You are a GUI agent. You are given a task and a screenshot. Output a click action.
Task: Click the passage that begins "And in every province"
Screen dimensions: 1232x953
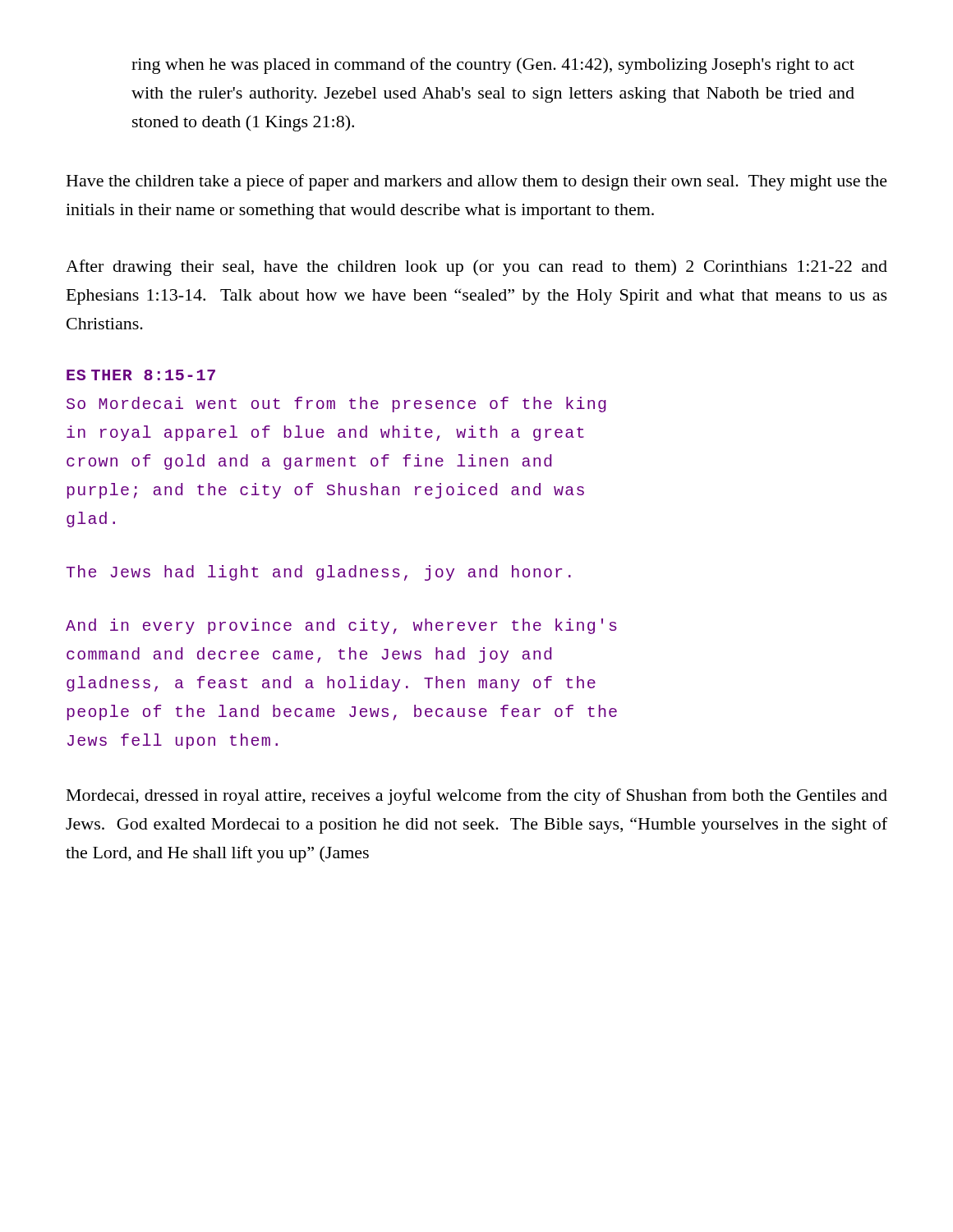[x=342, y=683]
